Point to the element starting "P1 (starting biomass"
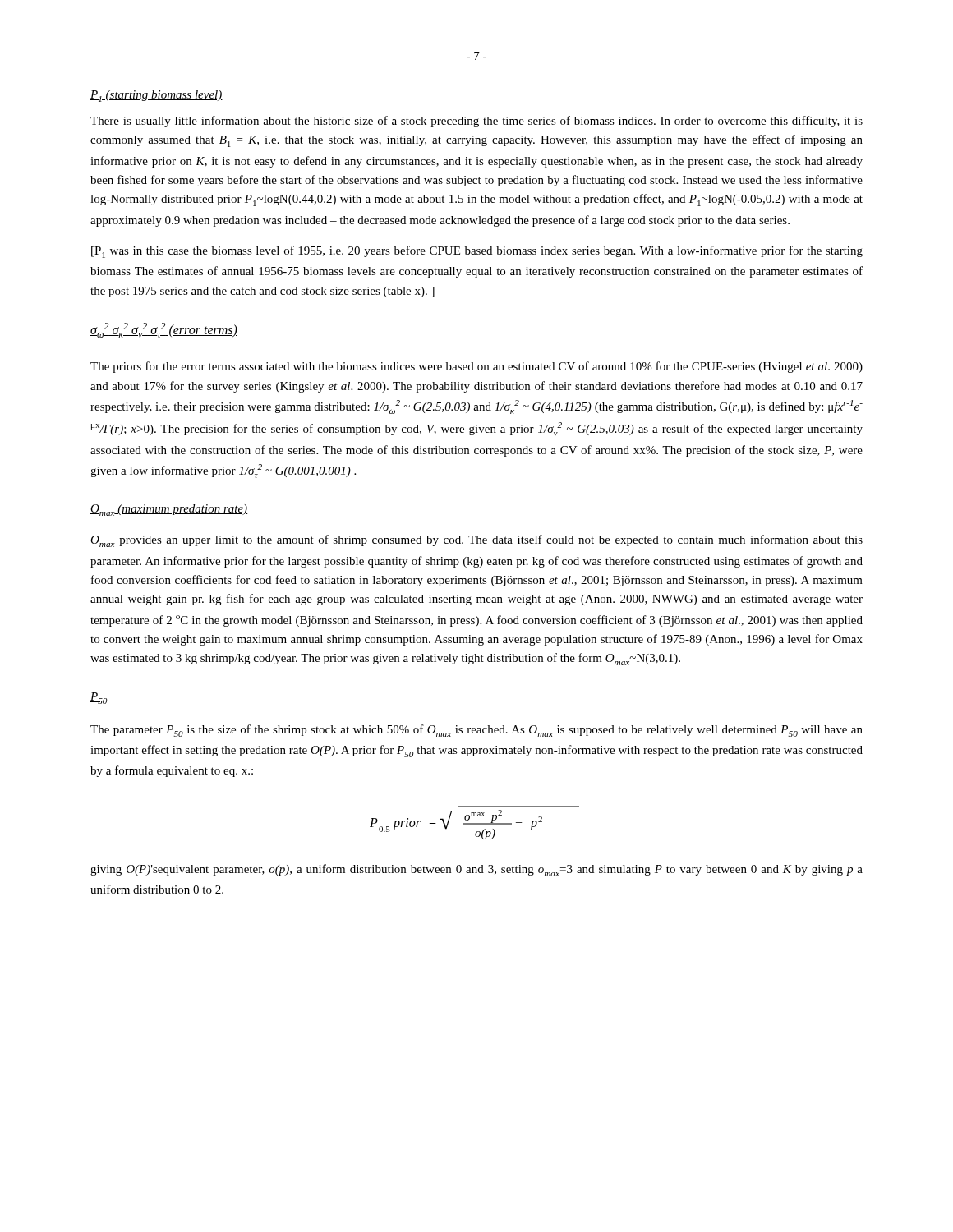This screenshot has width=953, height=1232. click(156, 96)
